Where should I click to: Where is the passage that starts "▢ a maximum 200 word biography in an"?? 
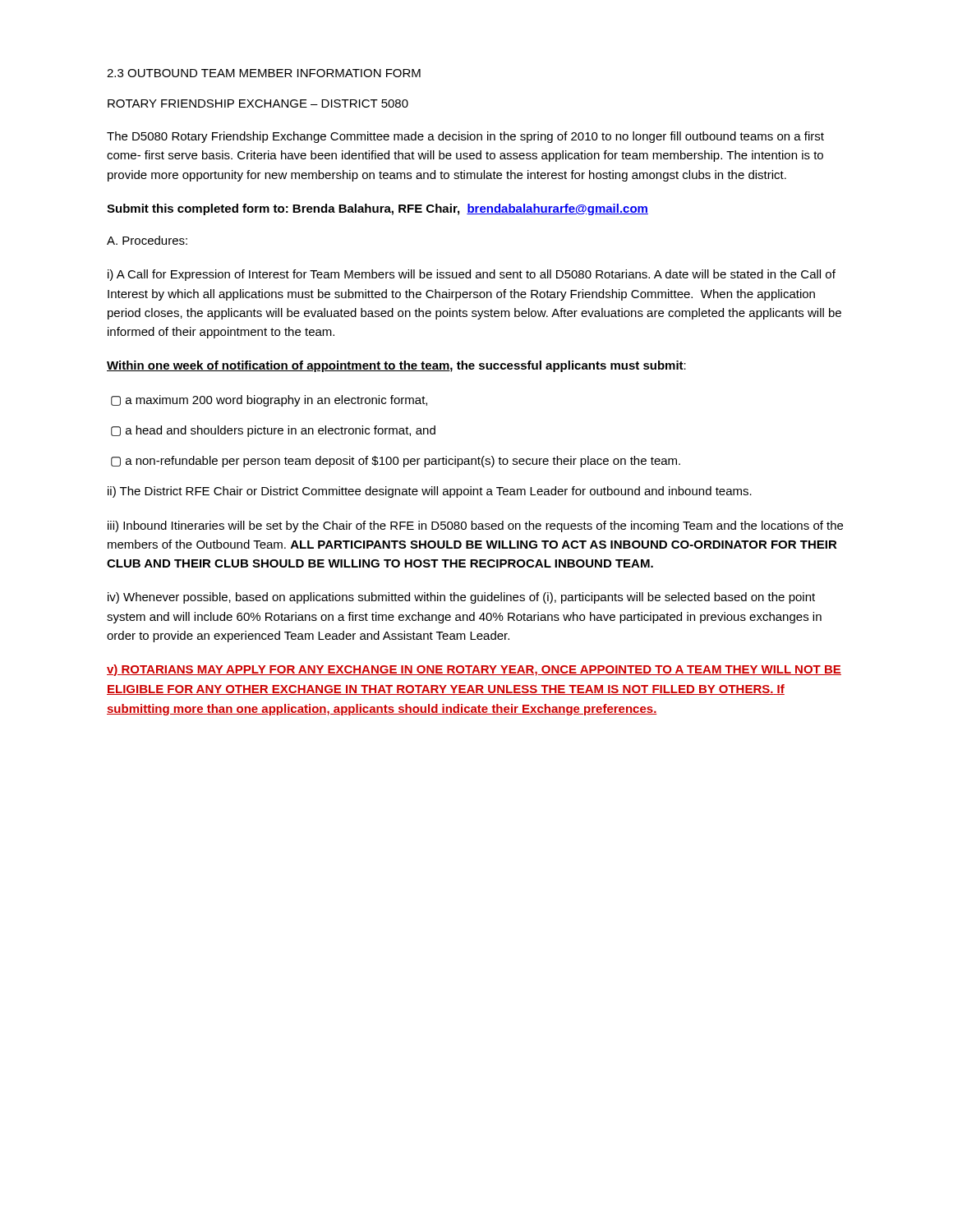tap(269, 399)
